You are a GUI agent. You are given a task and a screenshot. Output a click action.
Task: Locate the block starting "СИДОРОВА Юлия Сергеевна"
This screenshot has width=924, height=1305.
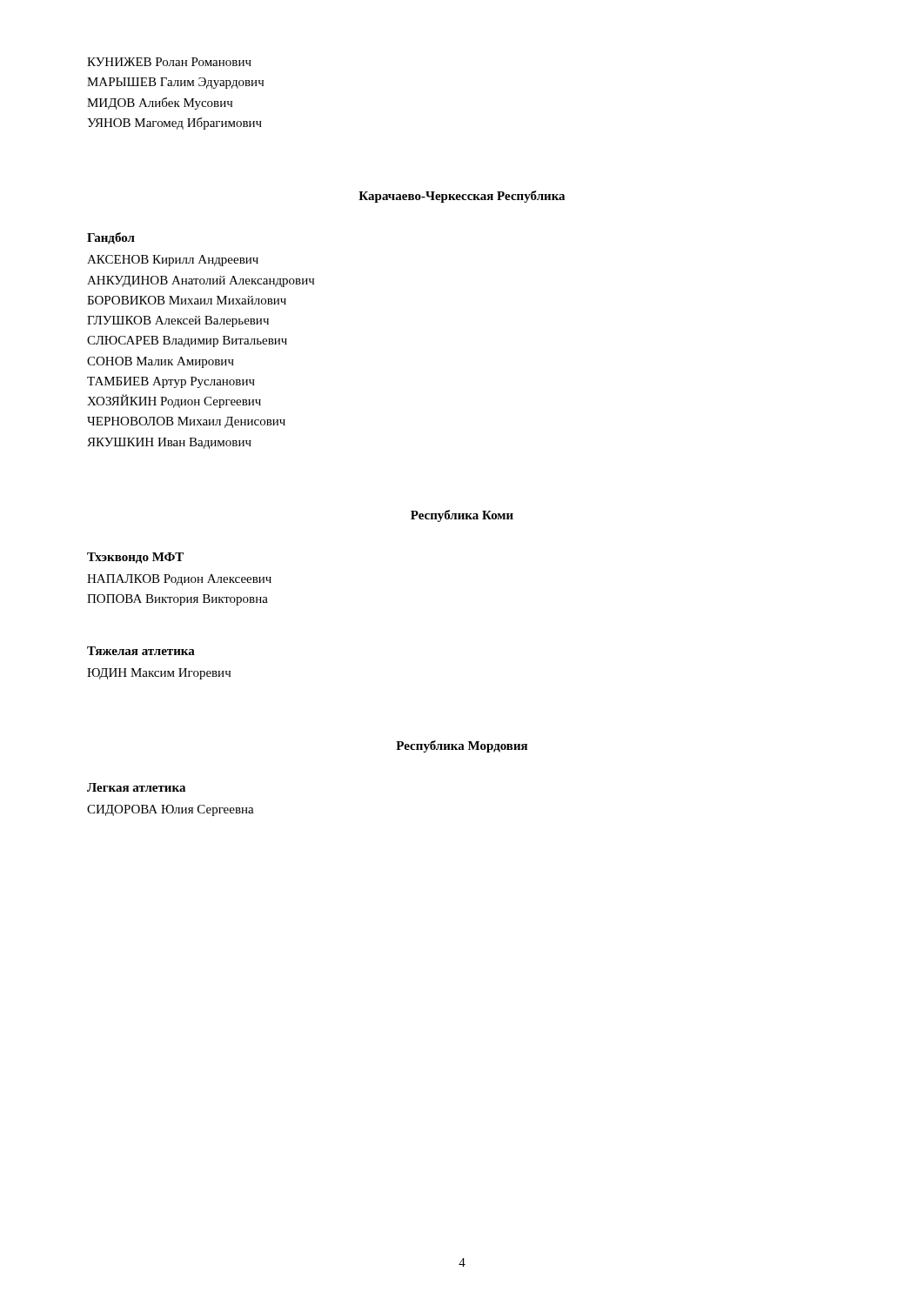170,809
